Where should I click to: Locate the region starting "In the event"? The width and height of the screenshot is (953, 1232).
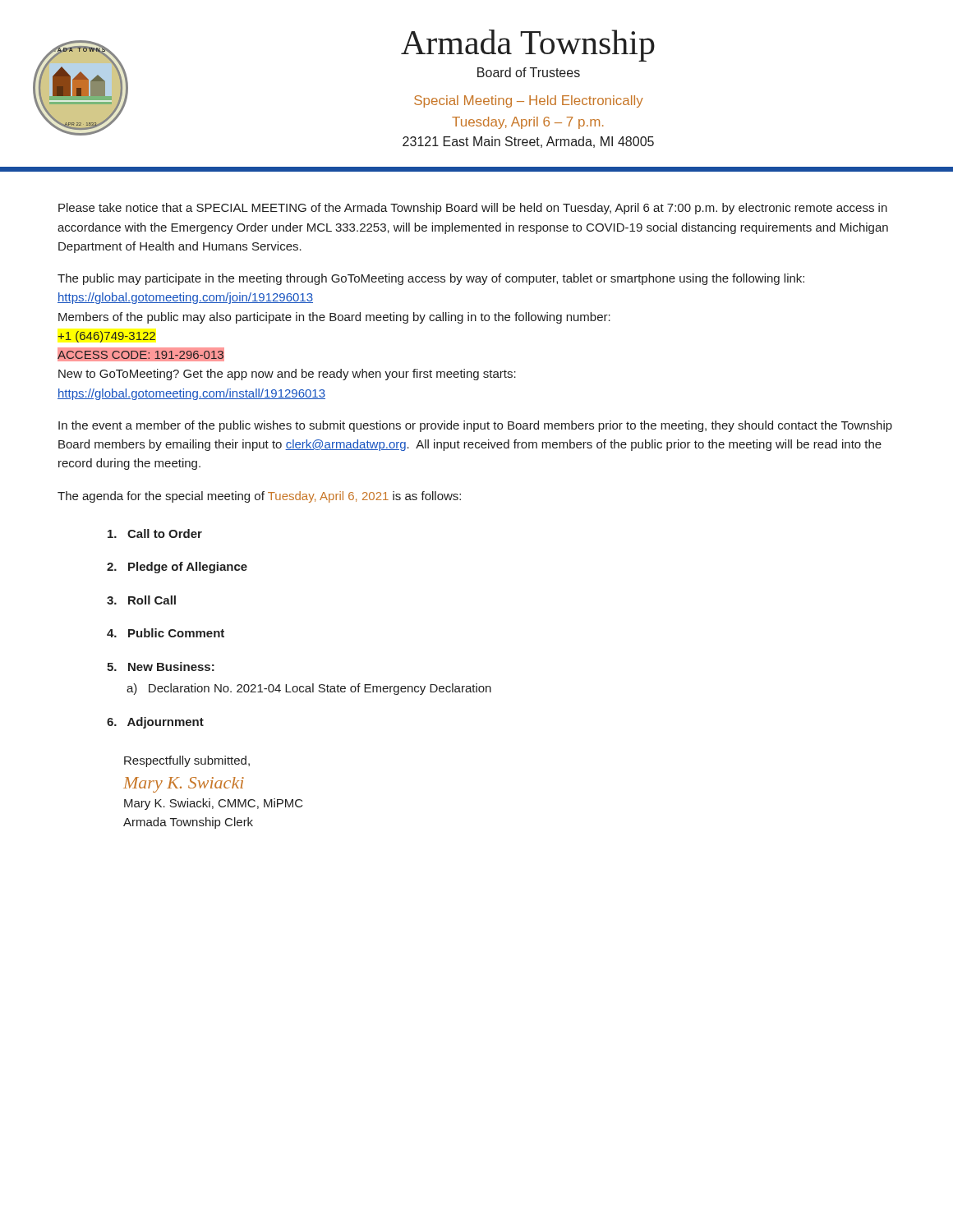[475, 444]
